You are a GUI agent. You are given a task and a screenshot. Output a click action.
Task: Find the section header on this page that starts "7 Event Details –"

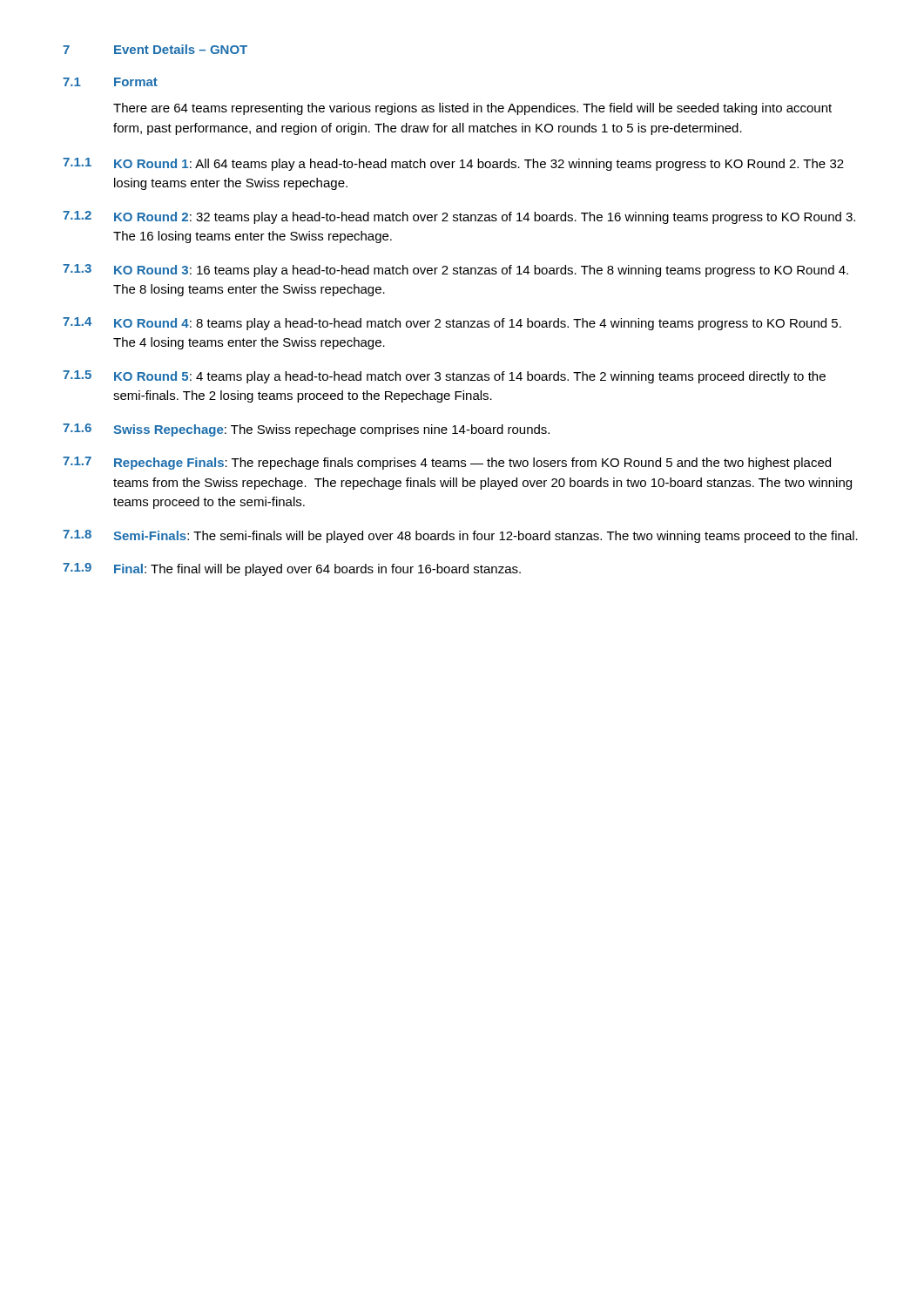155,49
